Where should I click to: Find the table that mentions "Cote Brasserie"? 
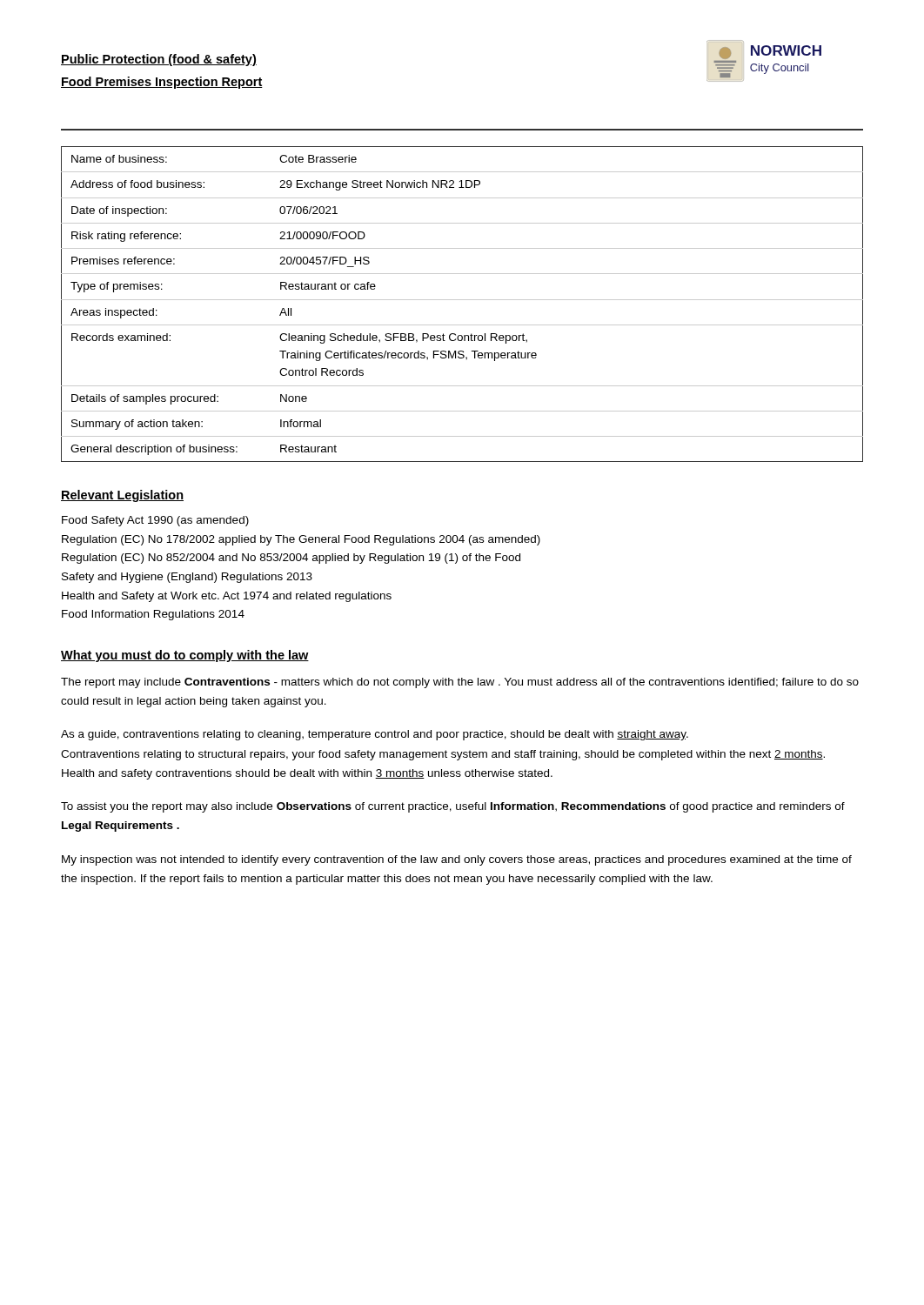(x=462, y=304)
